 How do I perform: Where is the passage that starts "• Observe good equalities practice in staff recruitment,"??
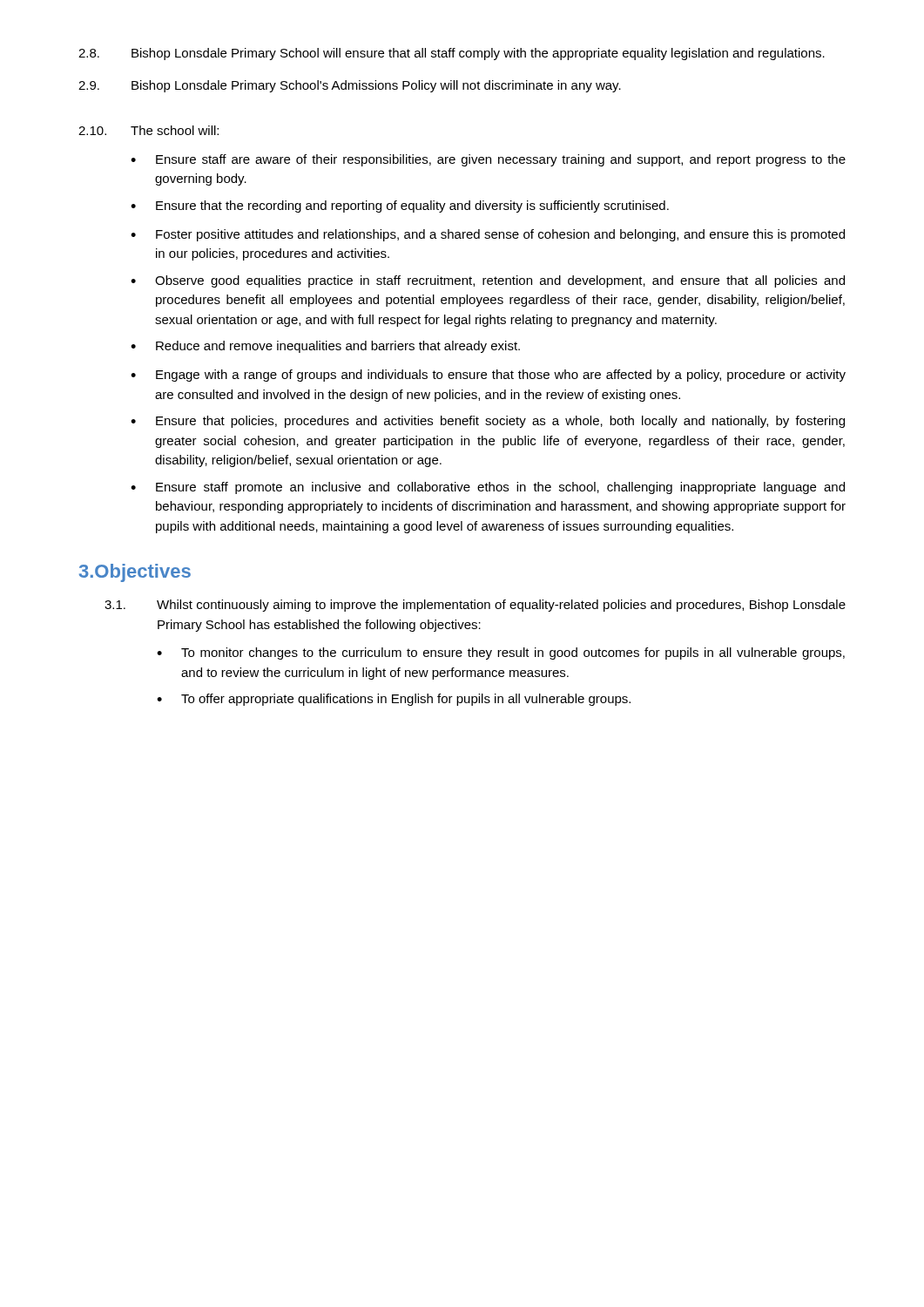tap(488, 300)
